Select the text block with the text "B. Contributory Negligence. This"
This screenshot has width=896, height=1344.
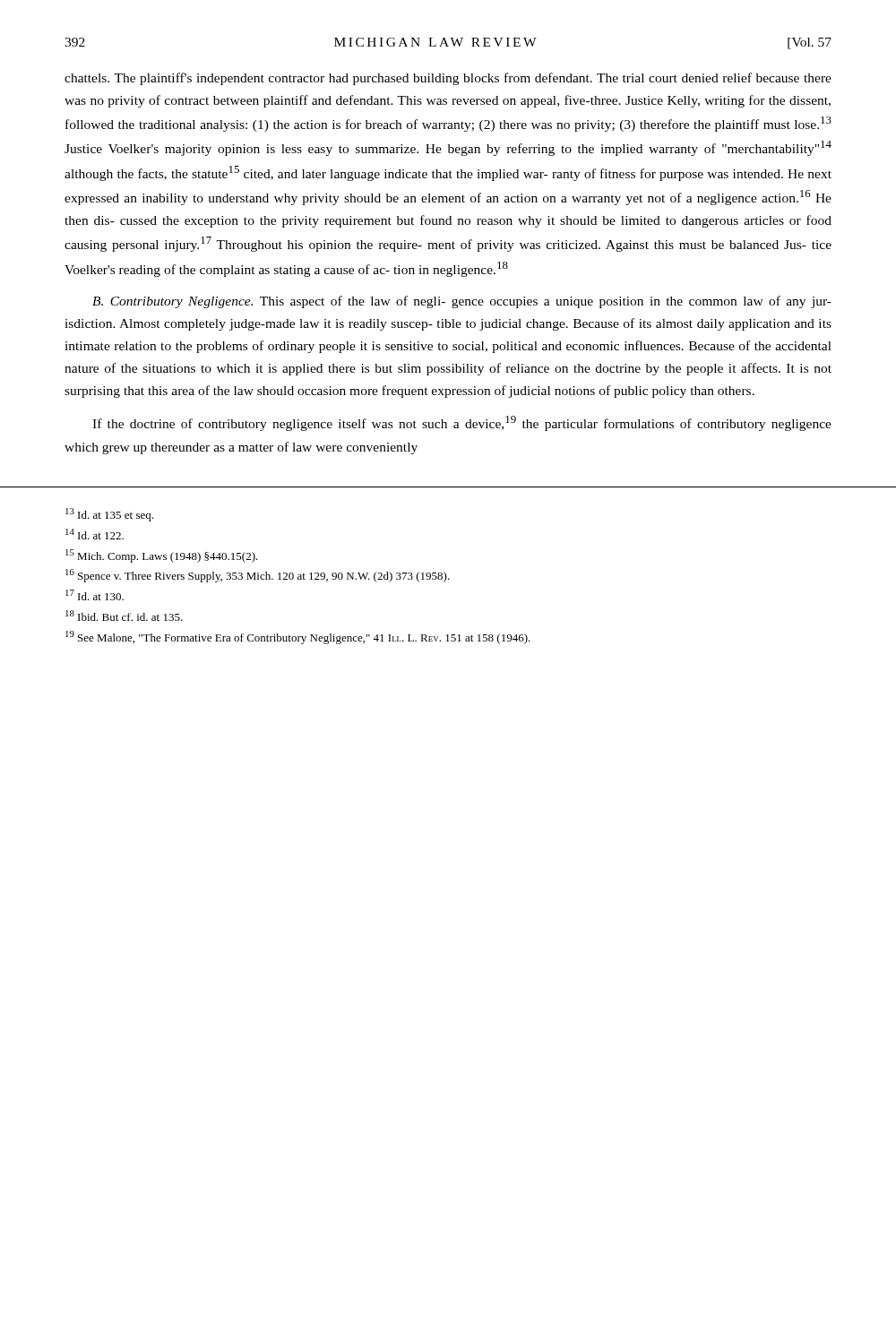click(x=448, y=346)
